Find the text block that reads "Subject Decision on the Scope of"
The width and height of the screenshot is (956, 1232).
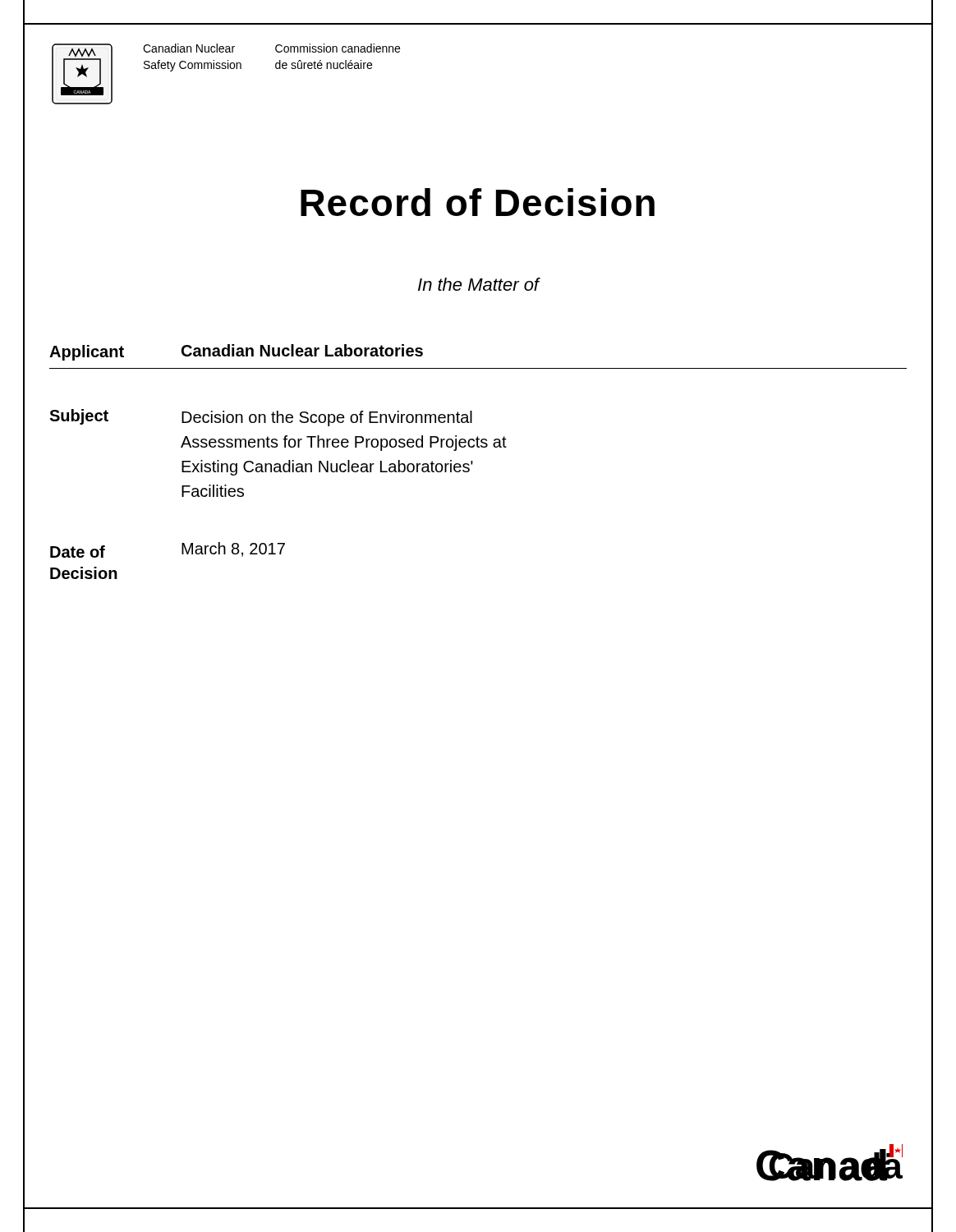click(x=478, y=454)
